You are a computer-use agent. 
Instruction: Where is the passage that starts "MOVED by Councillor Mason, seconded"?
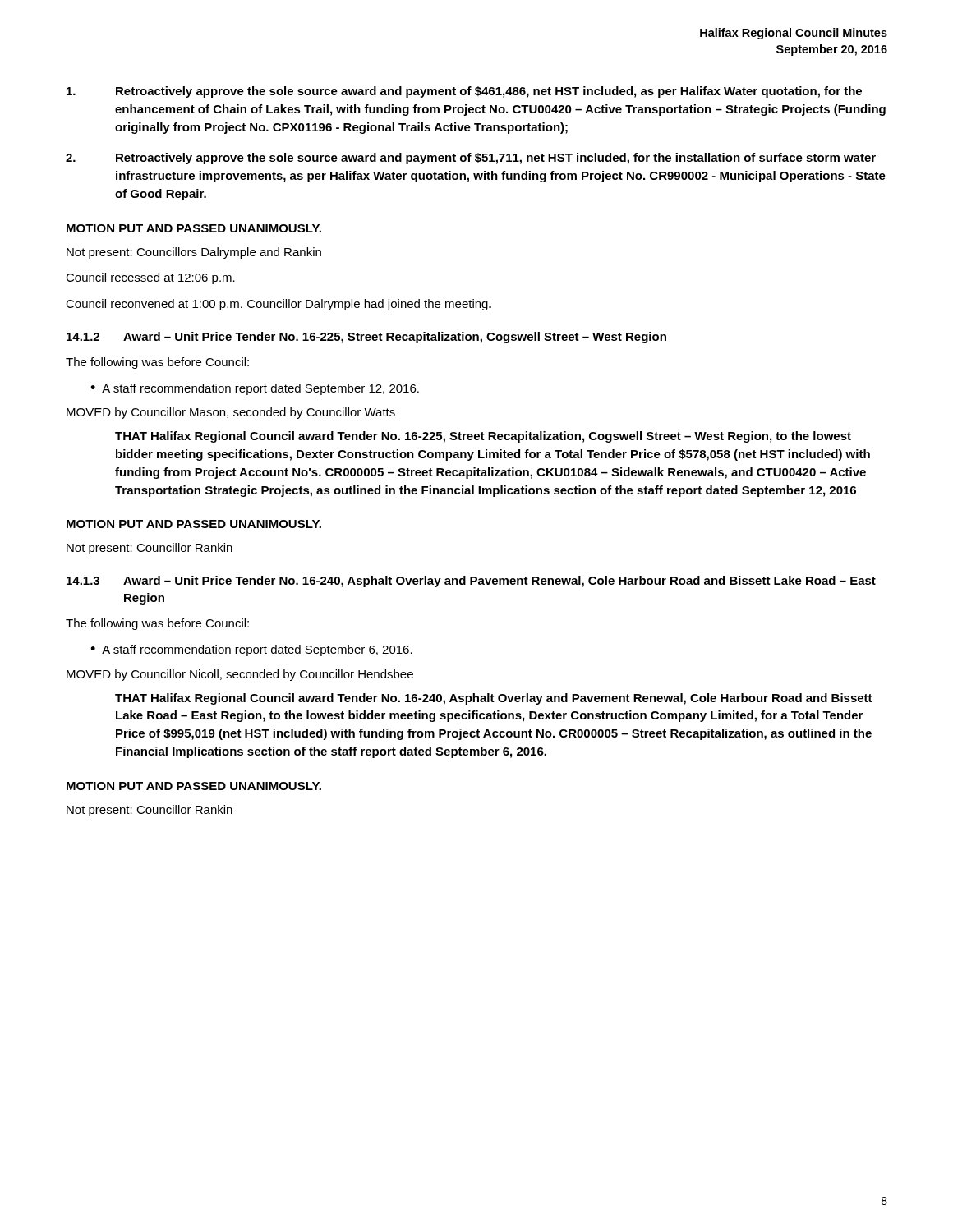[x=231, y=412]
